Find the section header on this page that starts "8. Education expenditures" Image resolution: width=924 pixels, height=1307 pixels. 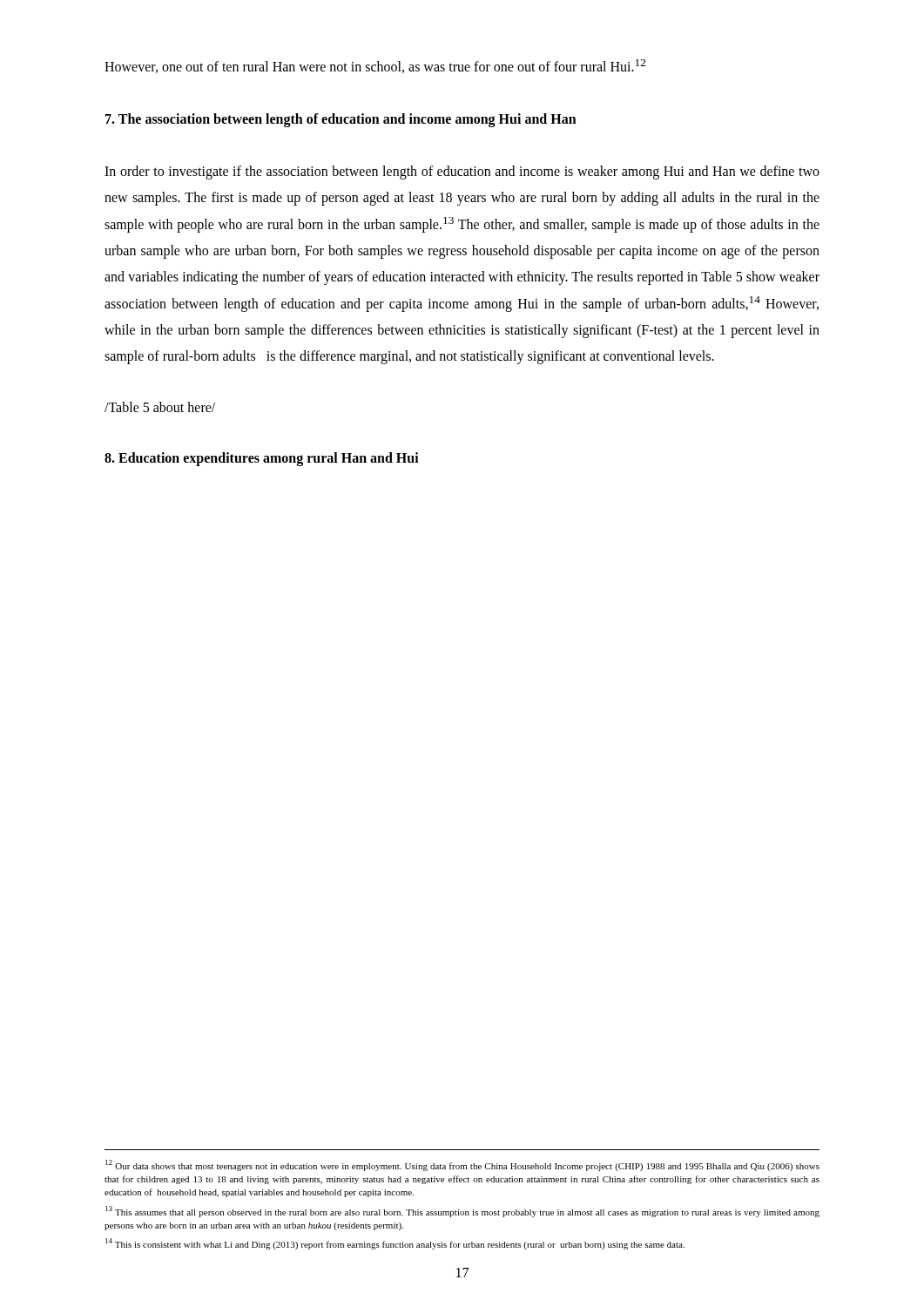click(262, 458)
